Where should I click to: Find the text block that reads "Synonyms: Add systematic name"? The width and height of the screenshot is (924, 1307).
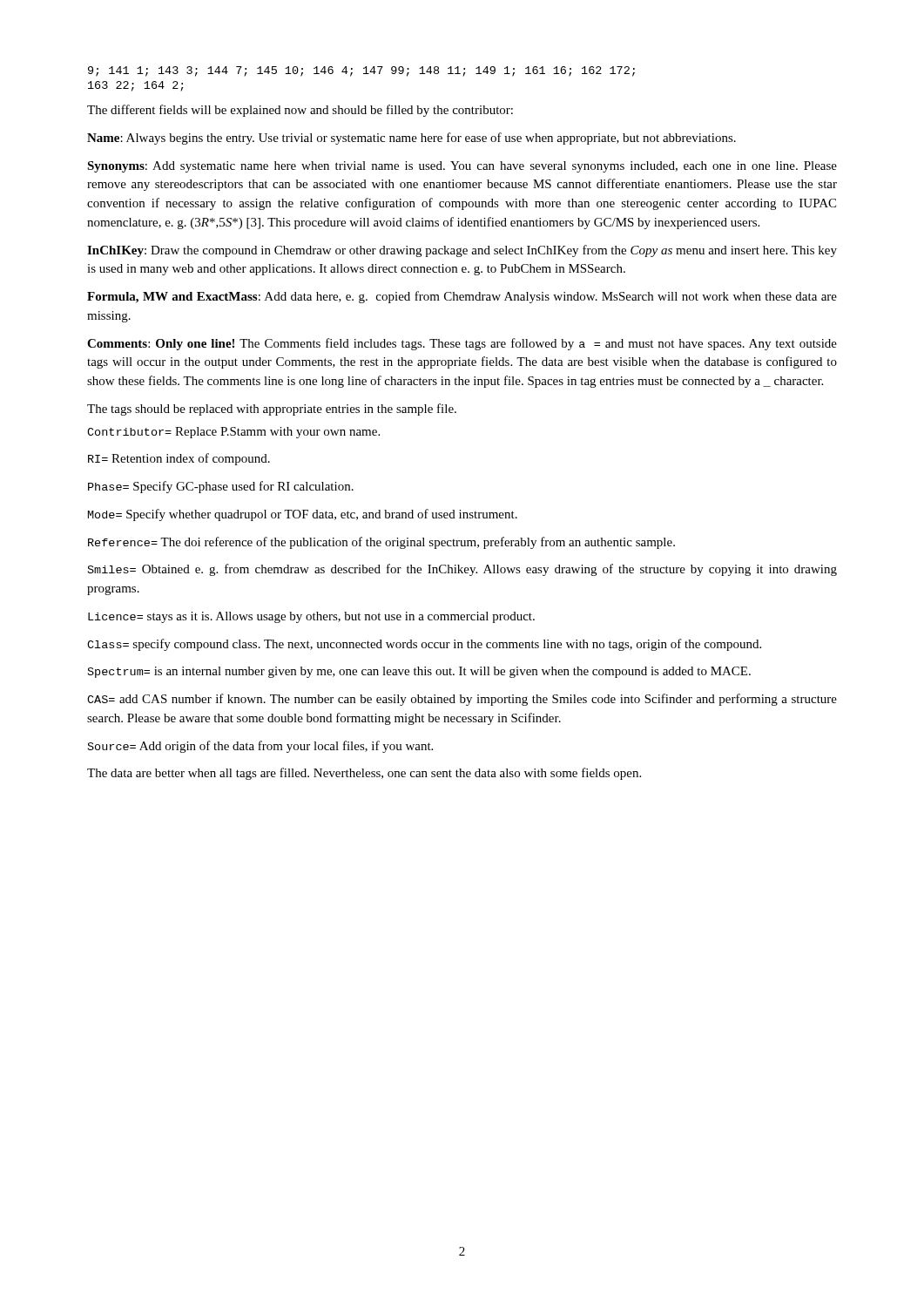tap(462, 194)
